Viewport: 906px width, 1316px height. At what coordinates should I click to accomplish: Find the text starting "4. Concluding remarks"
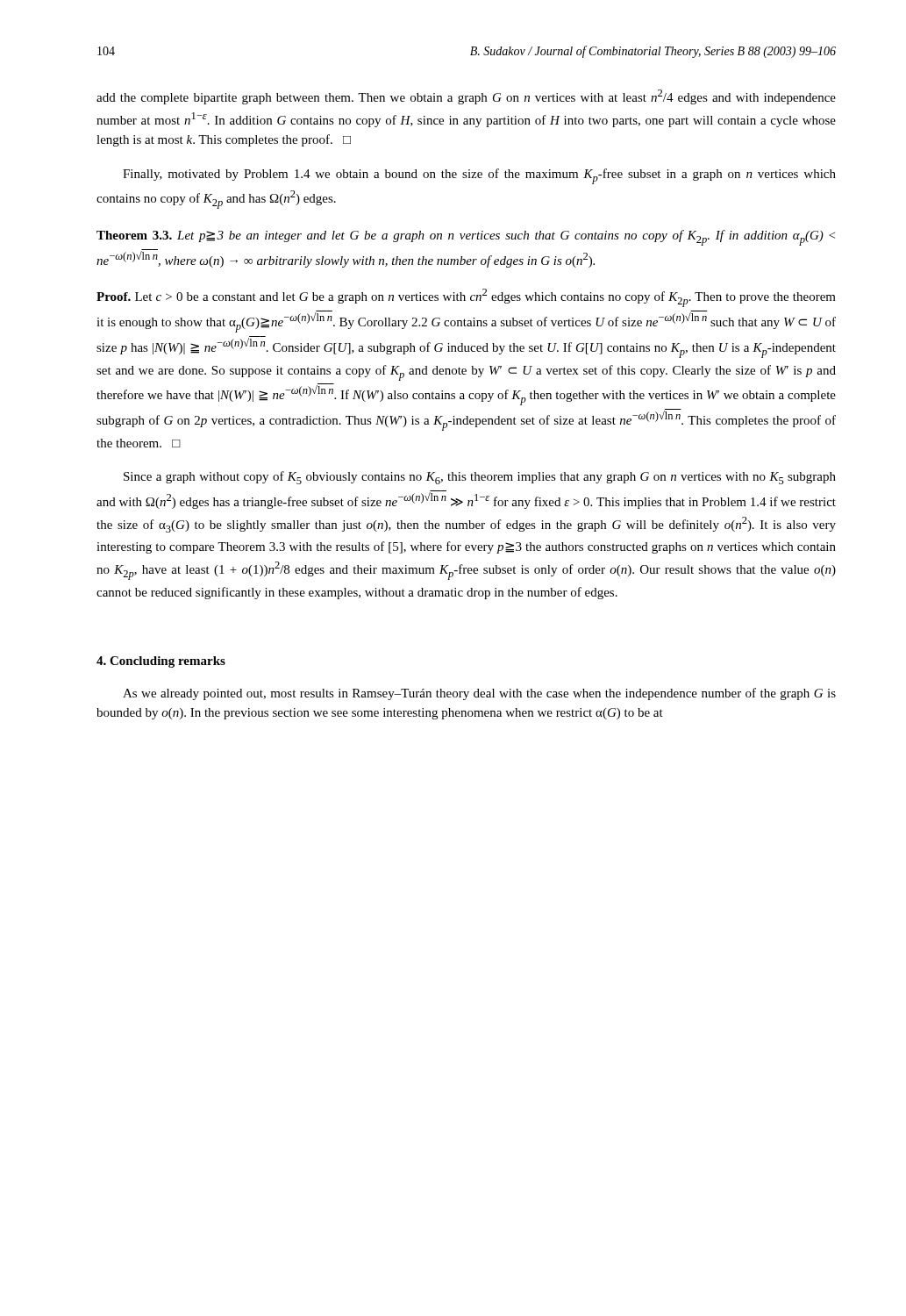tap(161, 661)
